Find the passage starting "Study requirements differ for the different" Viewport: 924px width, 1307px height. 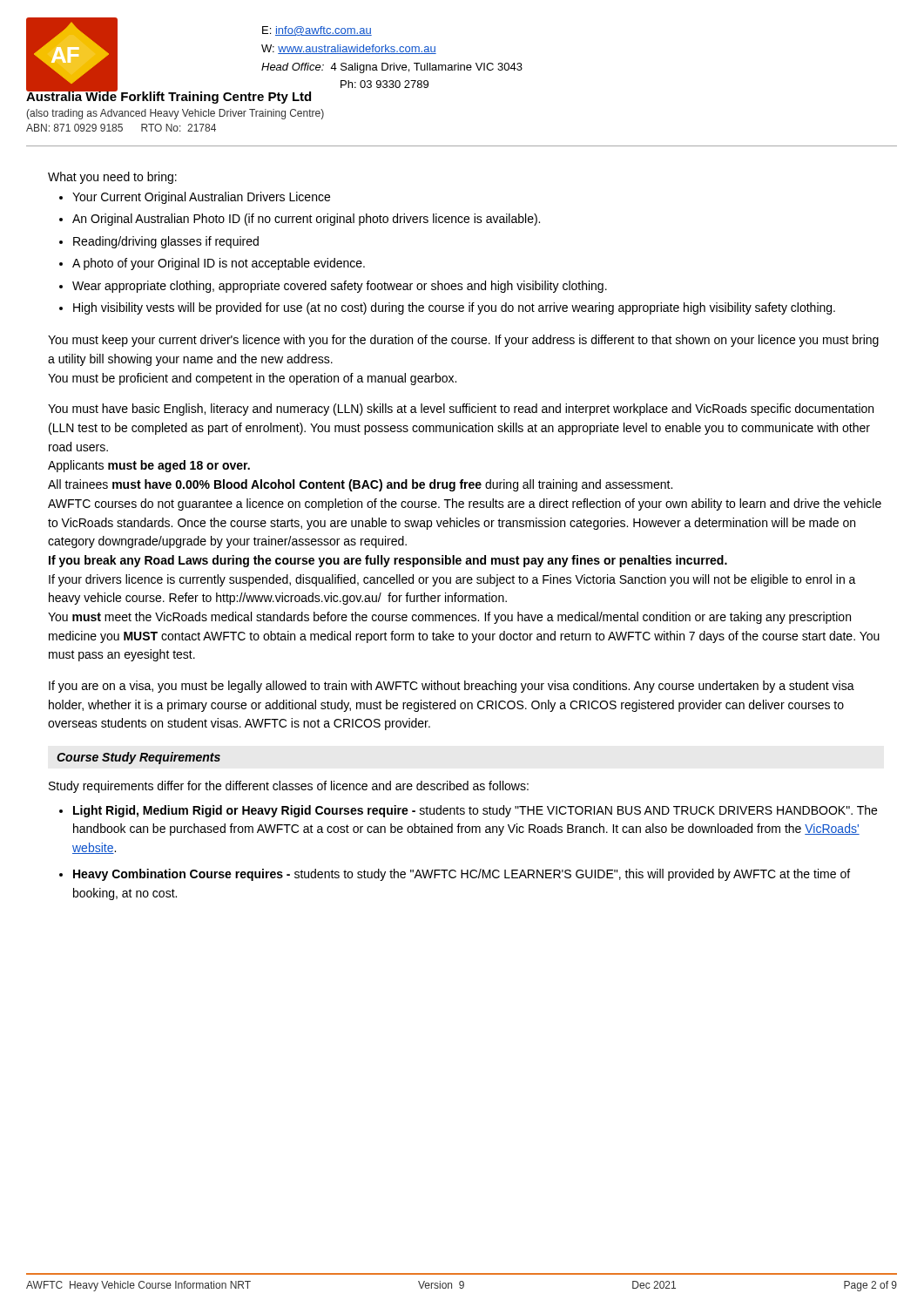pyautogui.click(x=289, y=786)
